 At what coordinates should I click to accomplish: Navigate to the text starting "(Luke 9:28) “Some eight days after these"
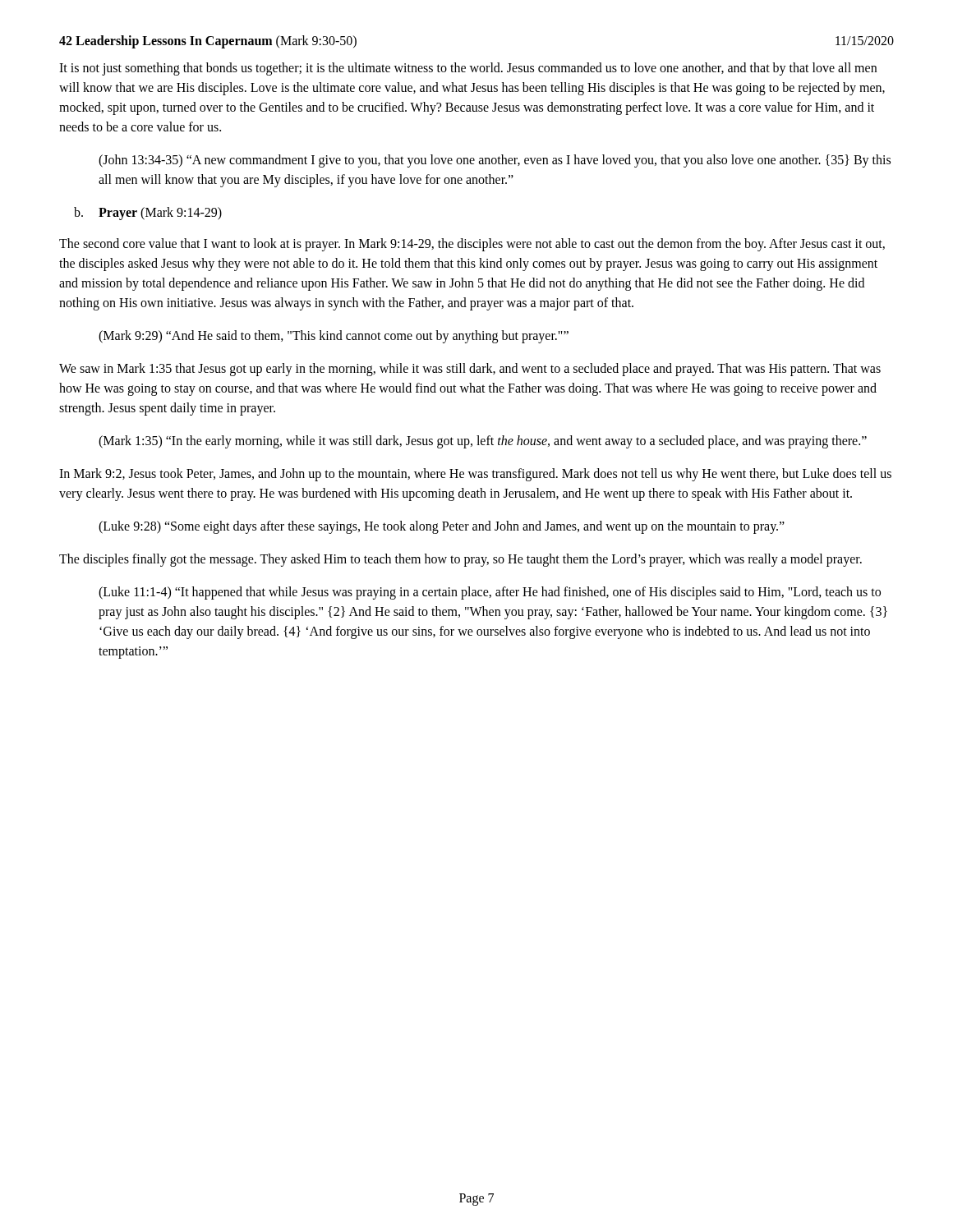click(442, 526)
